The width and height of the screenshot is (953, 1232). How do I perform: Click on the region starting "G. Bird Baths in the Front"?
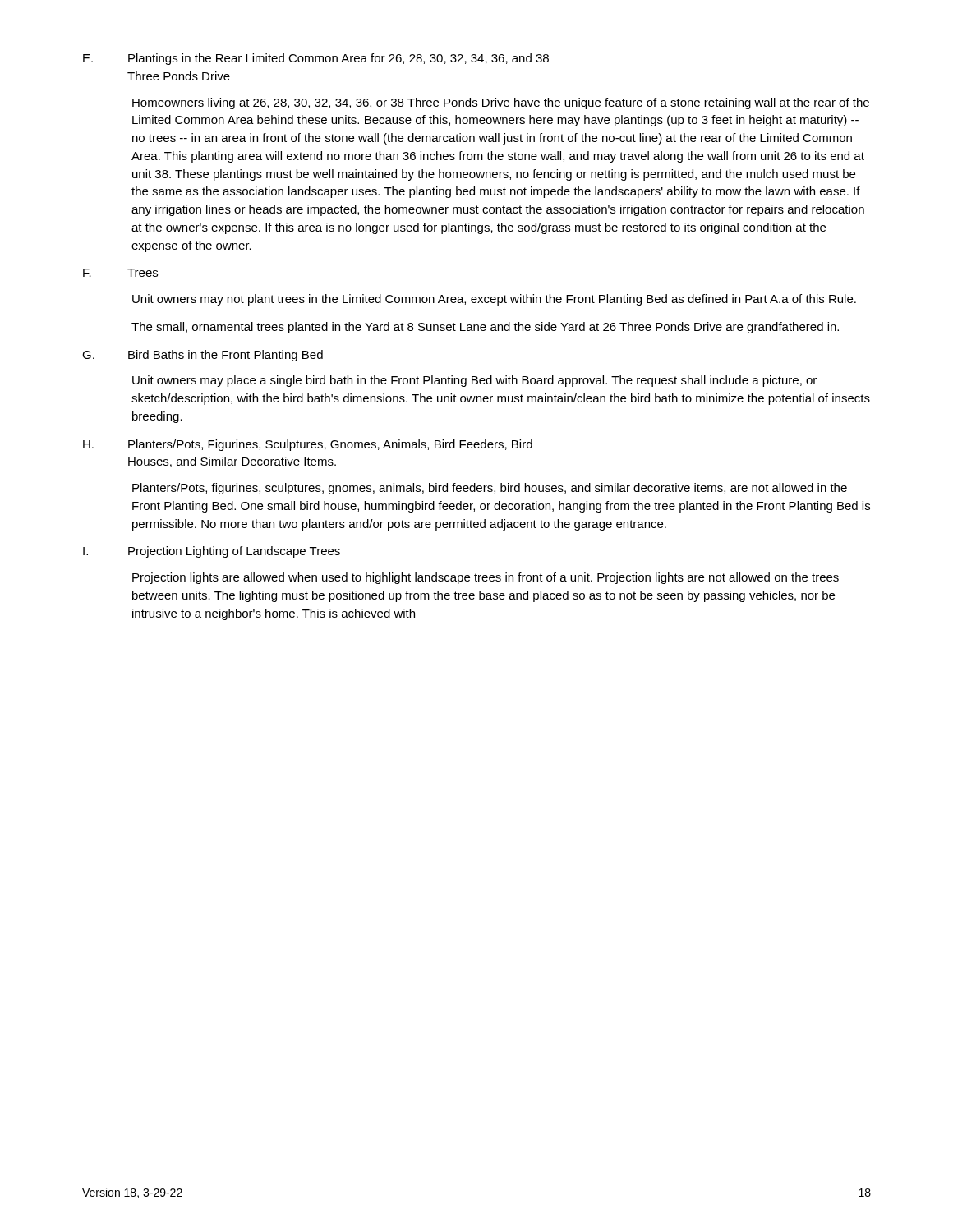coord(203,354)
